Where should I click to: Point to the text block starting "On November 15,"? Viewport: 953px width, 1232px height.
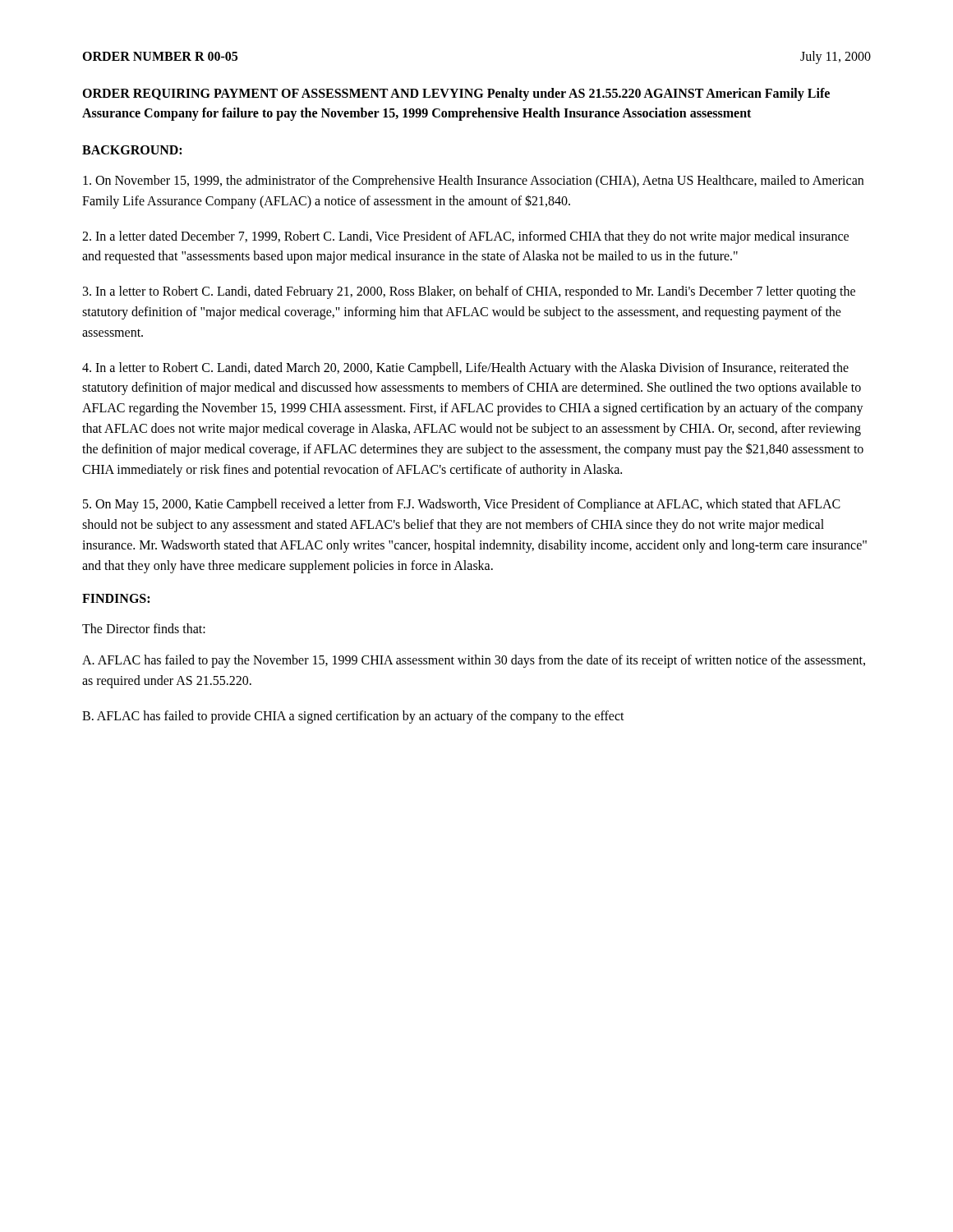click(x=473, y=190)
